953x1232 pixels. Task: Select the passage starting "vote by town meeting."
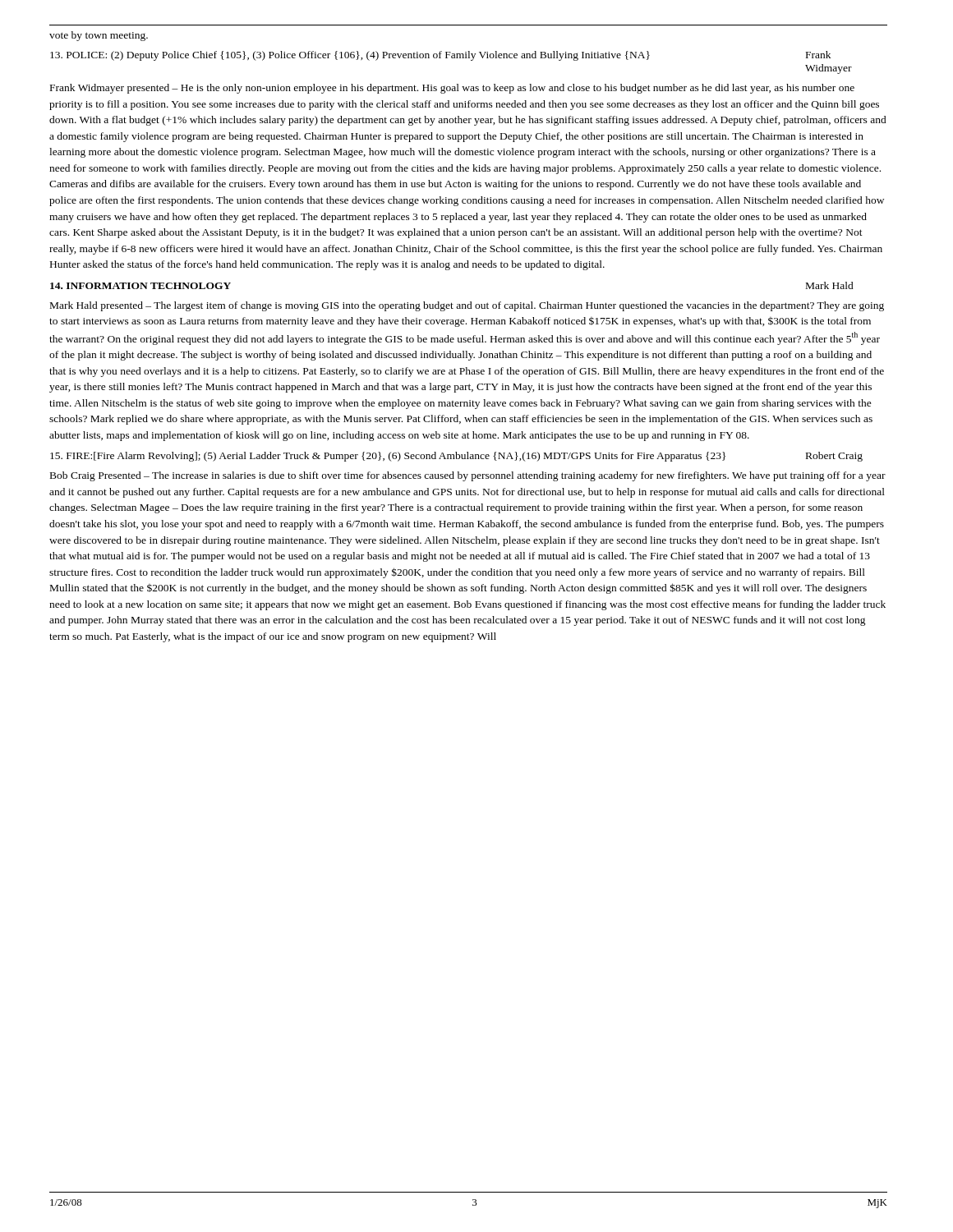click(x=99, y=35)
